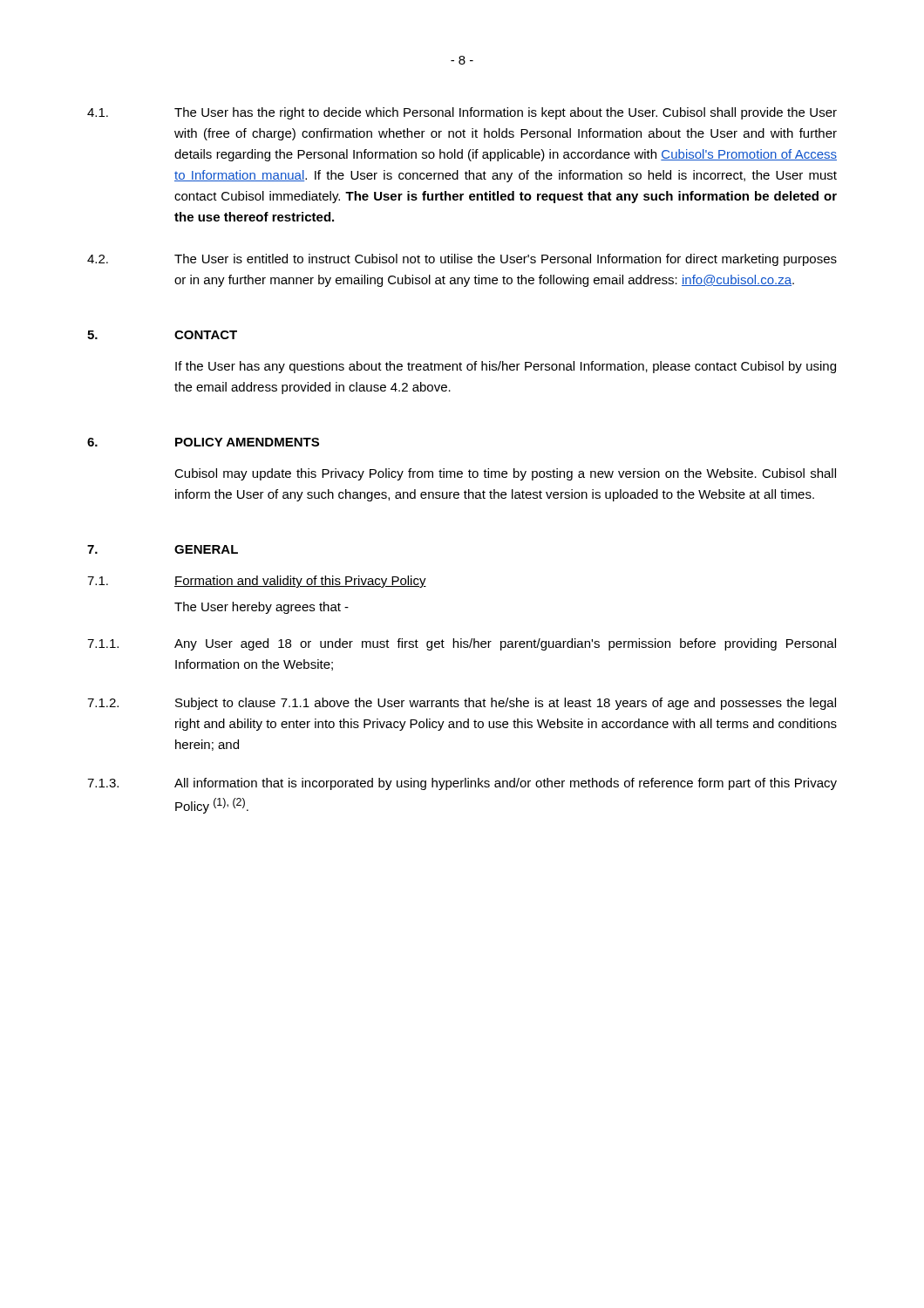The height and width of the screenshot is (1308, 924).
Task: Point to the block starting "7.1.3. All information that is incorporated by using"
Action: point(462,795)
